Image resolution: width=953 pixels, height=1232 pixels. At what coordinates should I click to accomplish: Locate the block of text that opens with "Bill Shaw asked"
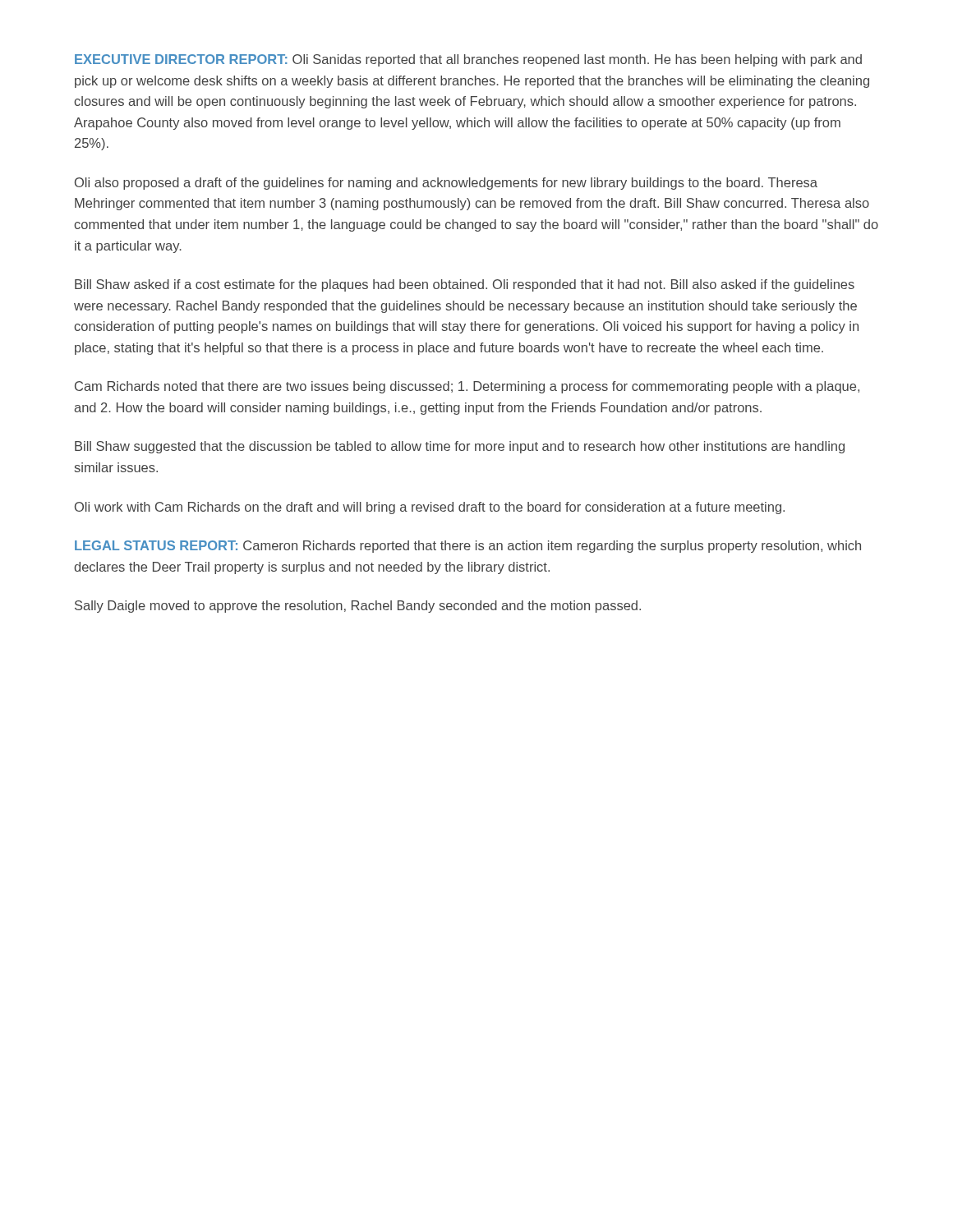(x=467, y=316)
